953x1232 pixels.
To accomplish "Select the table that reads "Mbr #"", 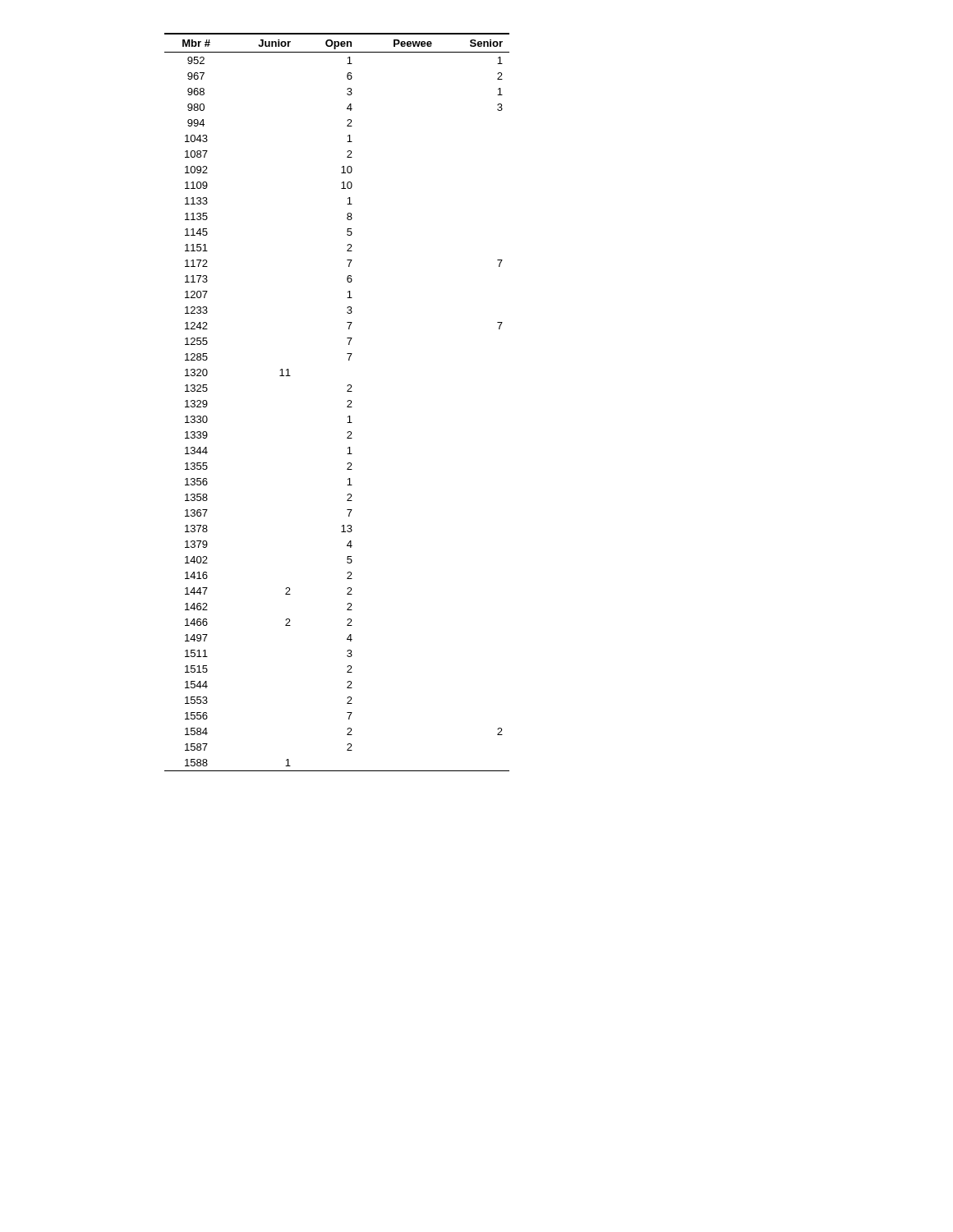I will coord(337,402).
